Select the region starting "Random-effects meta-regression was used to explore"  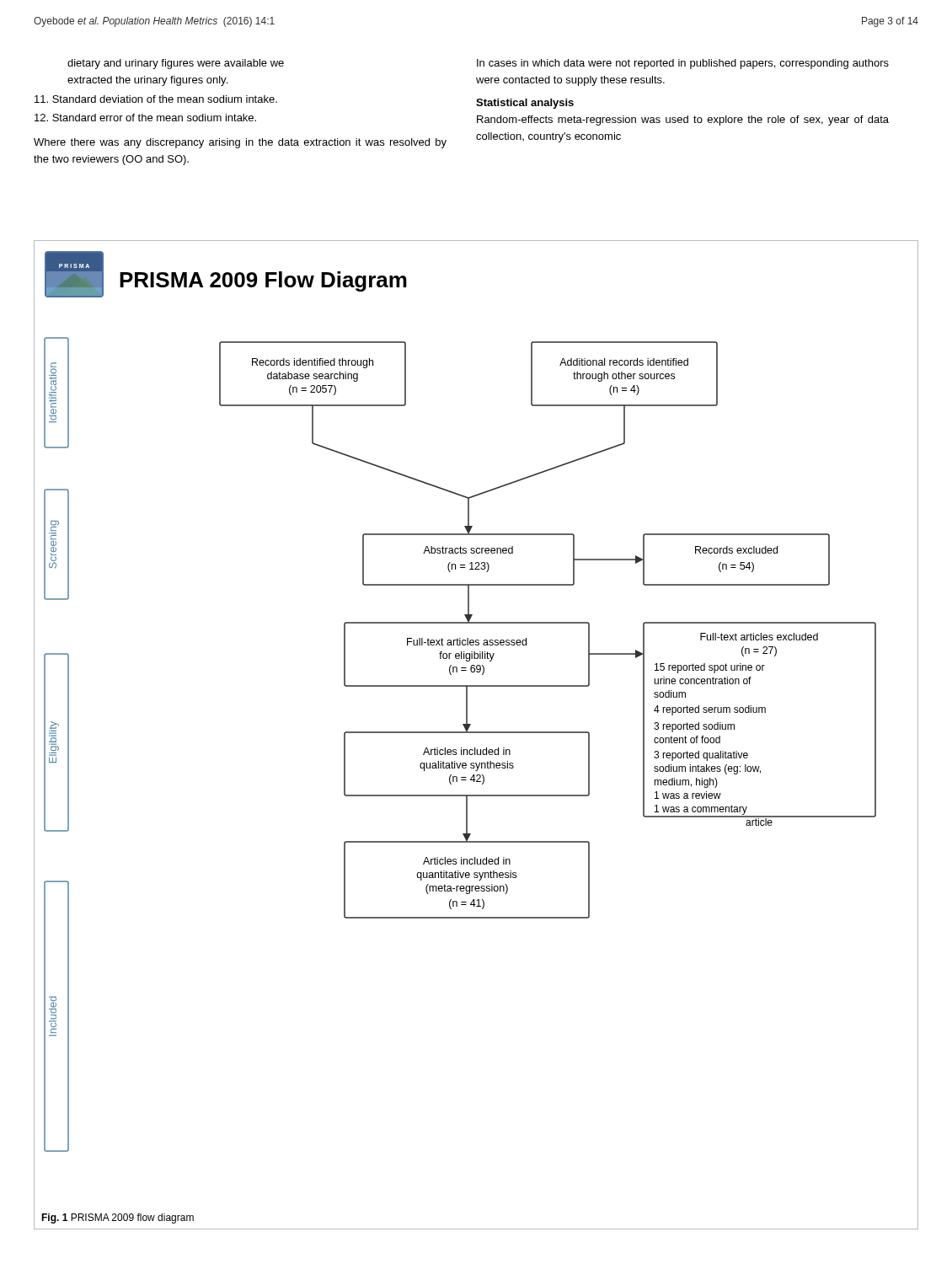click(x=682, y=127)
